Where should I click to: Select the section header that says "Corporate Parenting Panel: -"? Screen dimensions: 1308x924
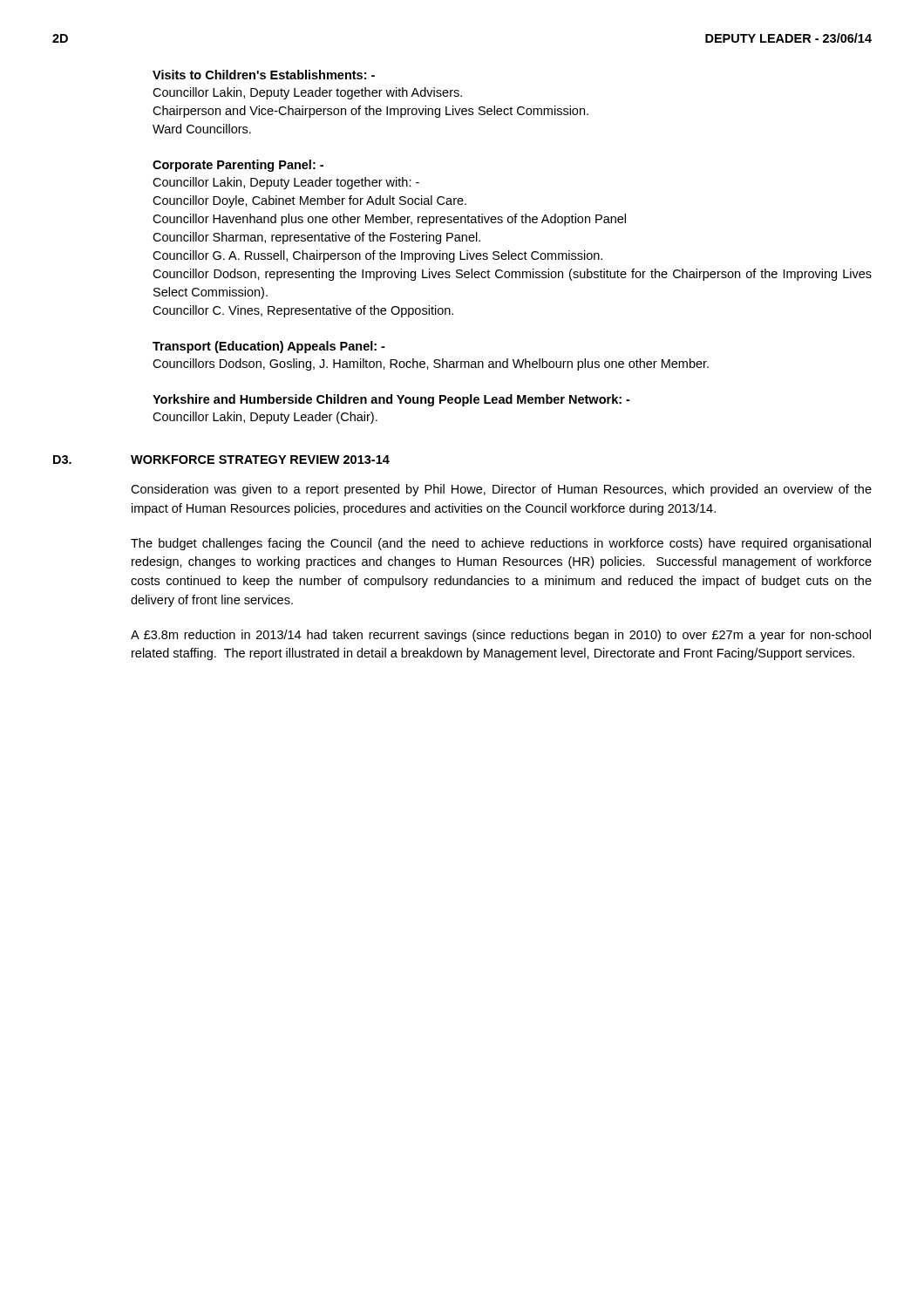click(x=238, y=165)
